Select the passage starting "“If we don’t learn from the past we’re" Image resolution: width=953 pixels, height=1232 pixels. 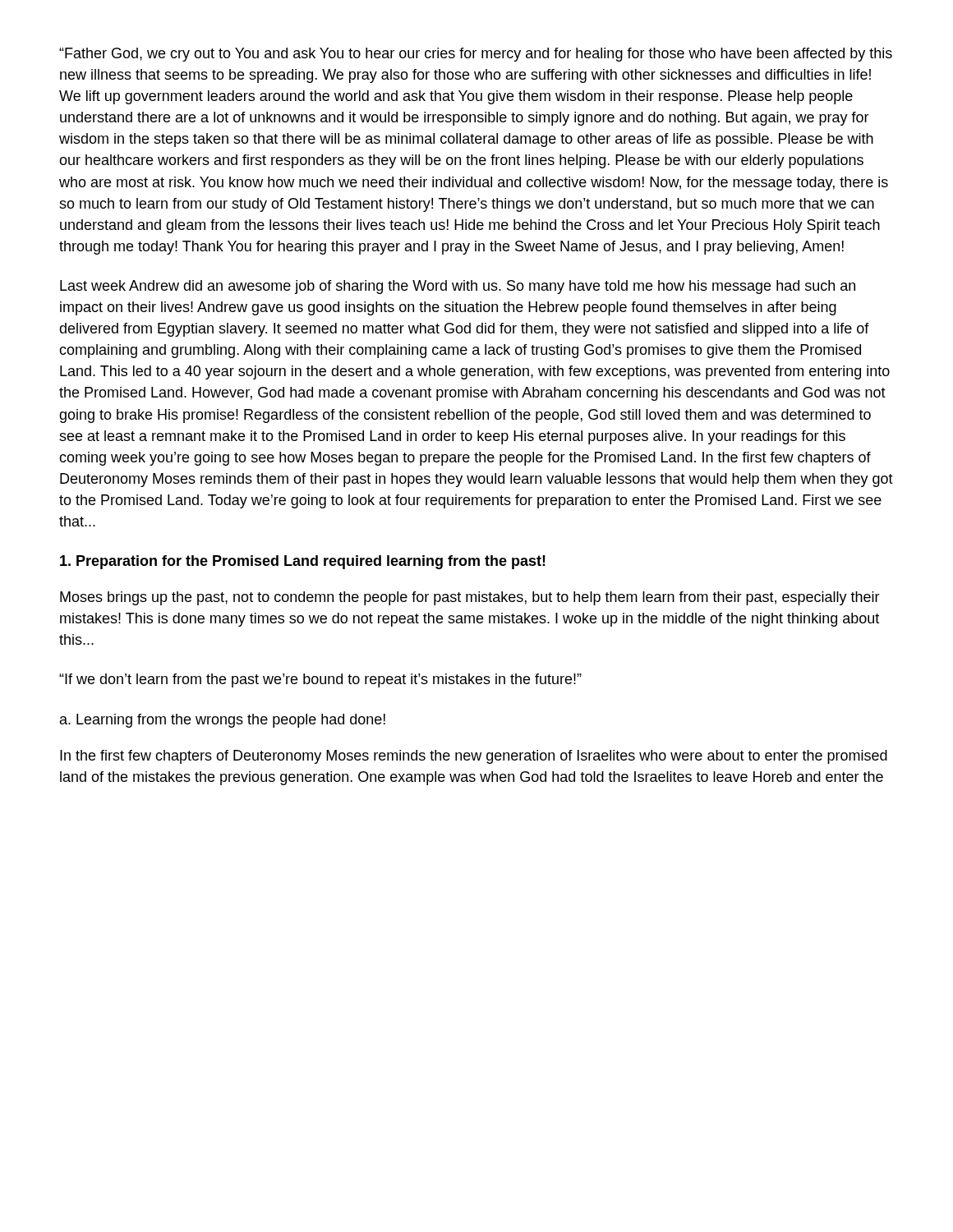click(x=320, y=680)
